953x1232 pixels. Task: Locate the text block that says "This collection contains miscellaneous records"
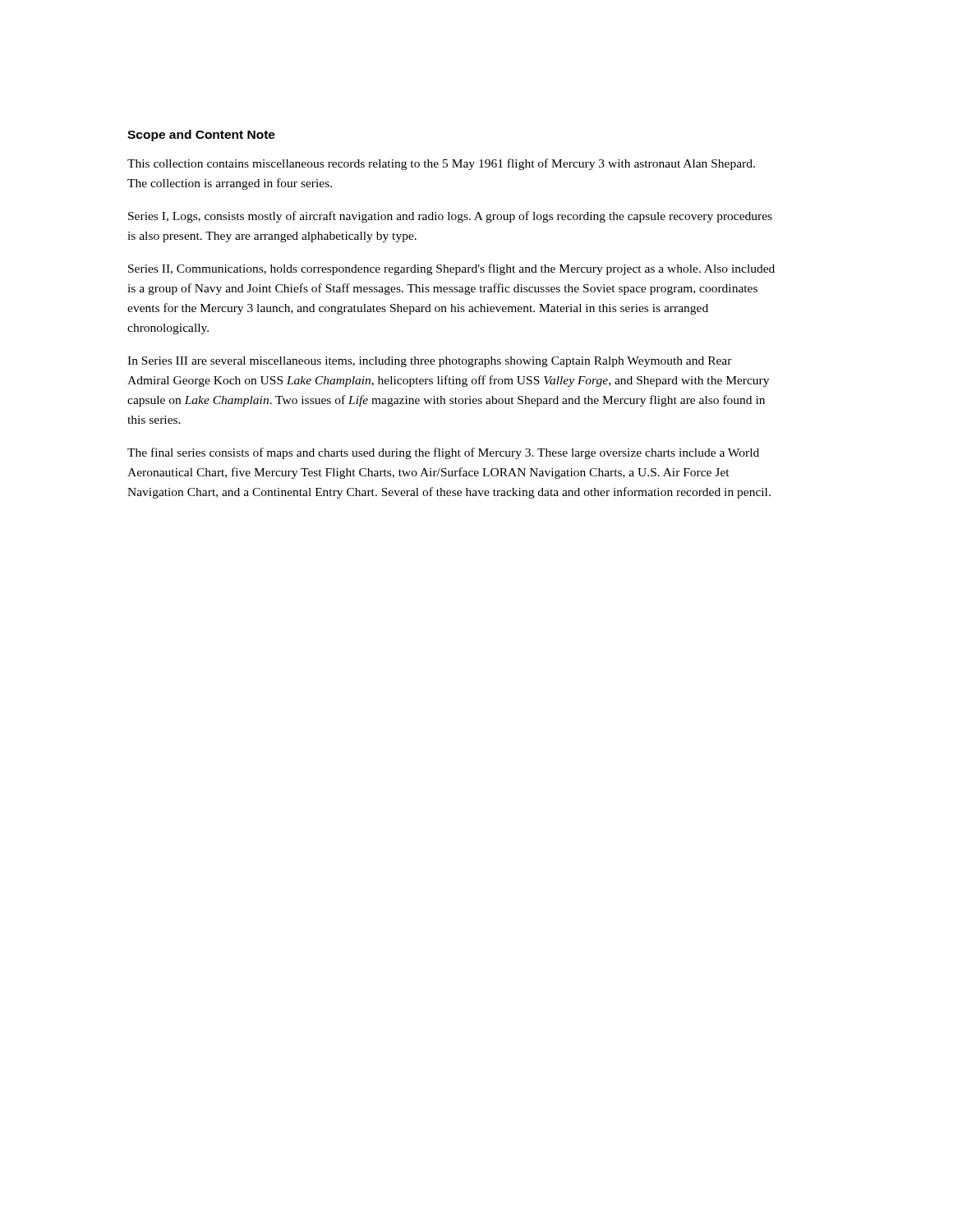[442, 173]
